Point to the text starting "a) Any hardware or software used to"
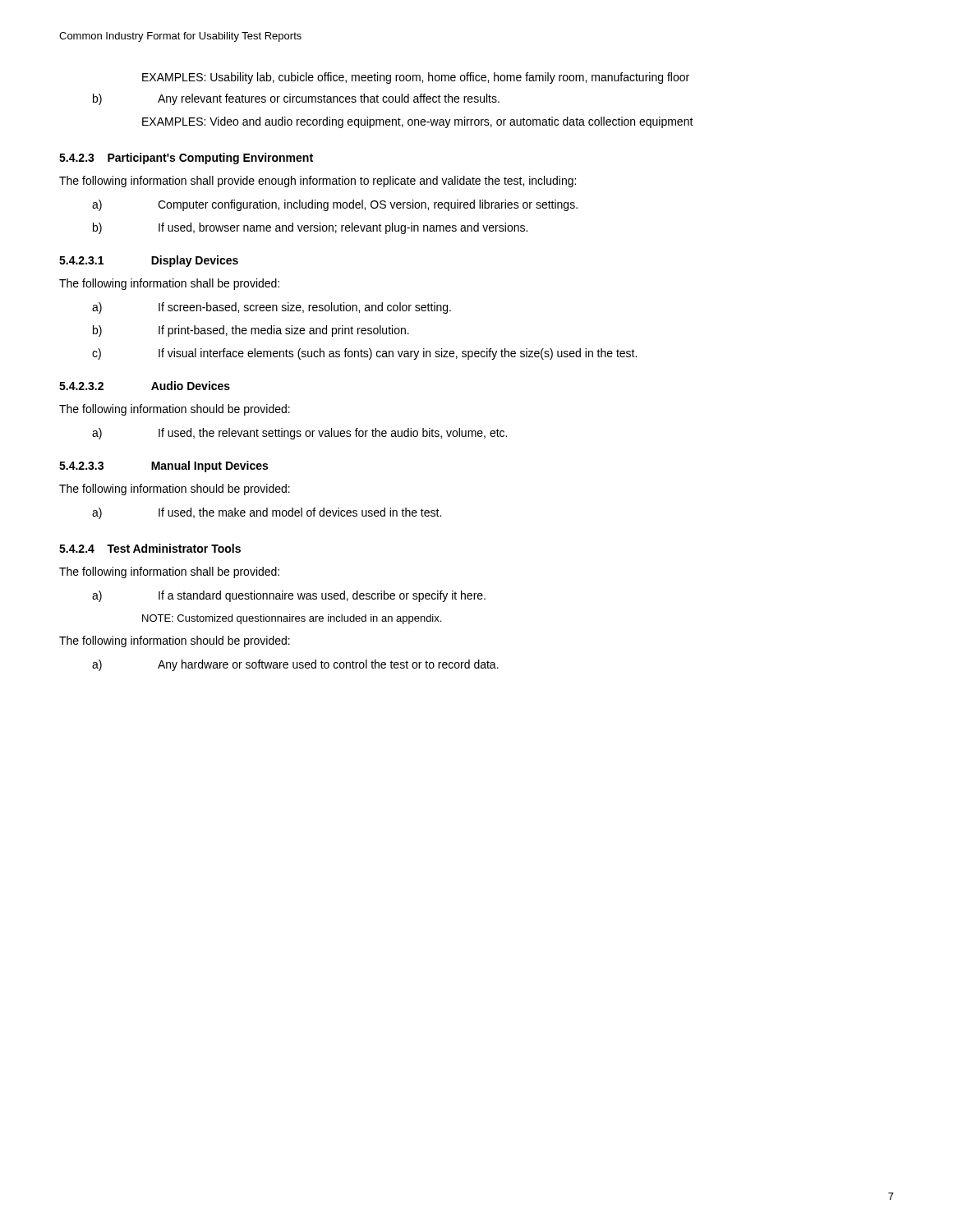This screenshot has width=953, height=1232. (476, 664)
